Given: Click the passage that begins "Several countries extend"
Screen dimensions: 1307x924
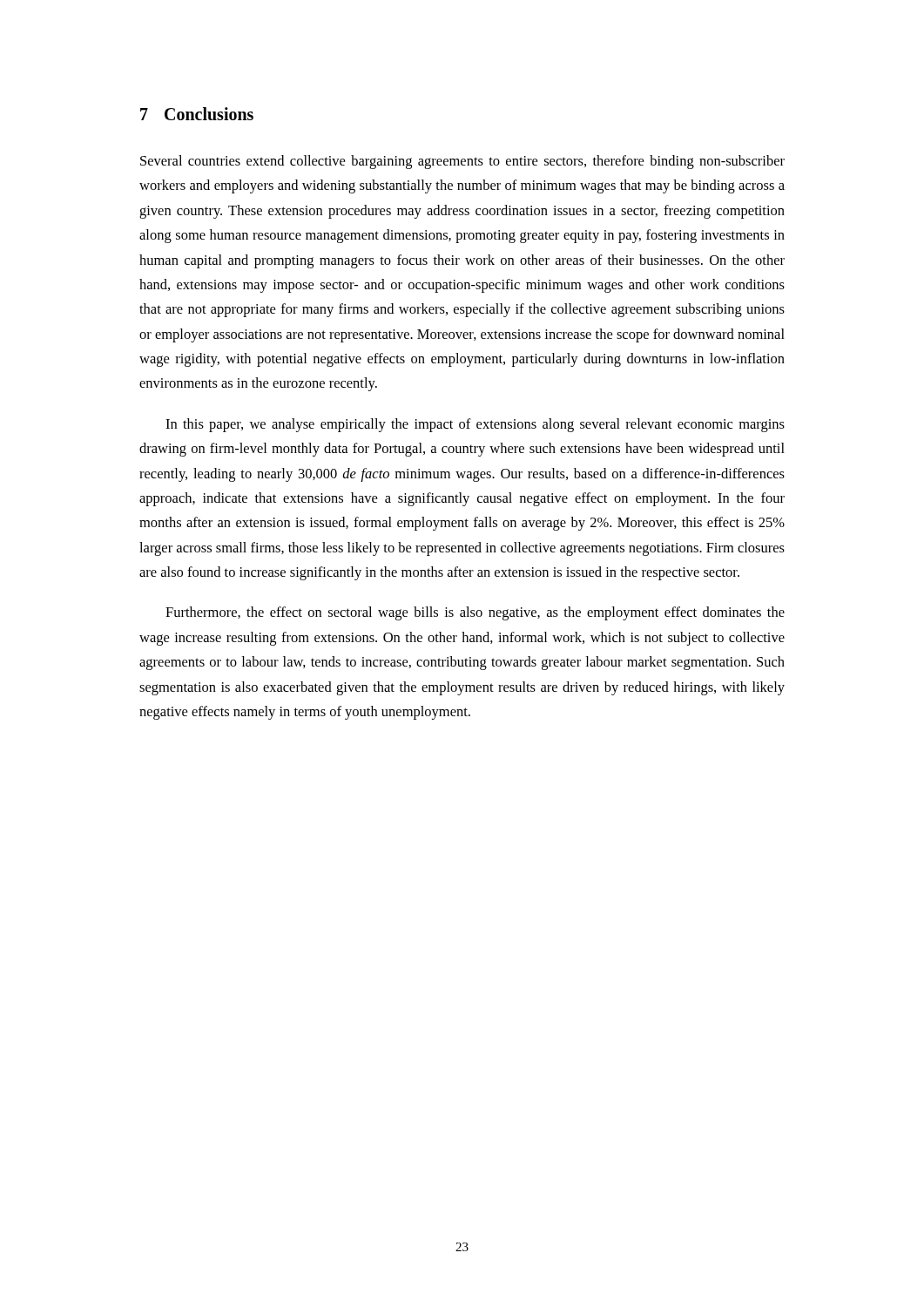Looking at the screenshot, I should point(462,272).
